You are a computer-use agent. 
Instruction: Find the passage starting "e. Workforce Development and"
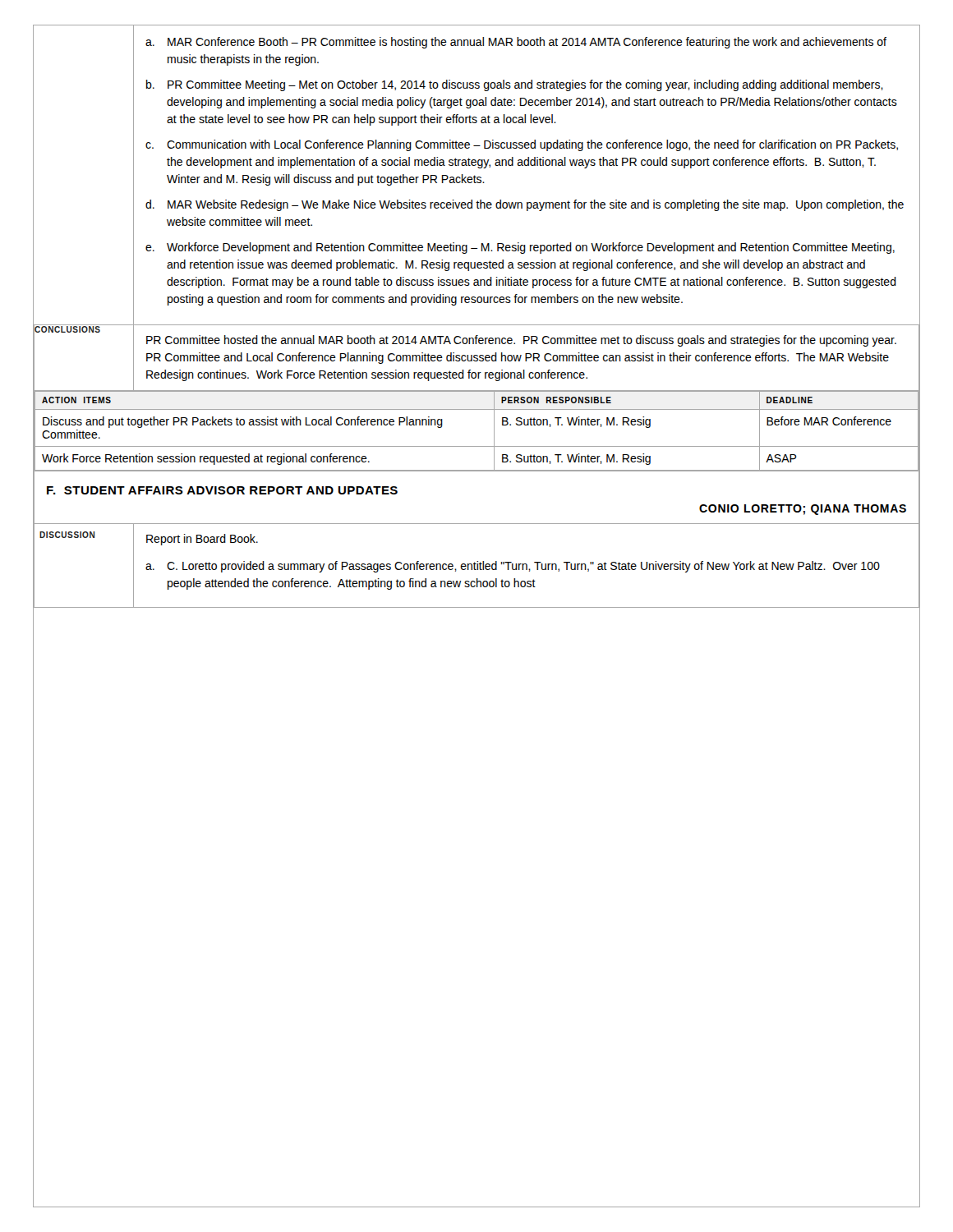[526, 274]
